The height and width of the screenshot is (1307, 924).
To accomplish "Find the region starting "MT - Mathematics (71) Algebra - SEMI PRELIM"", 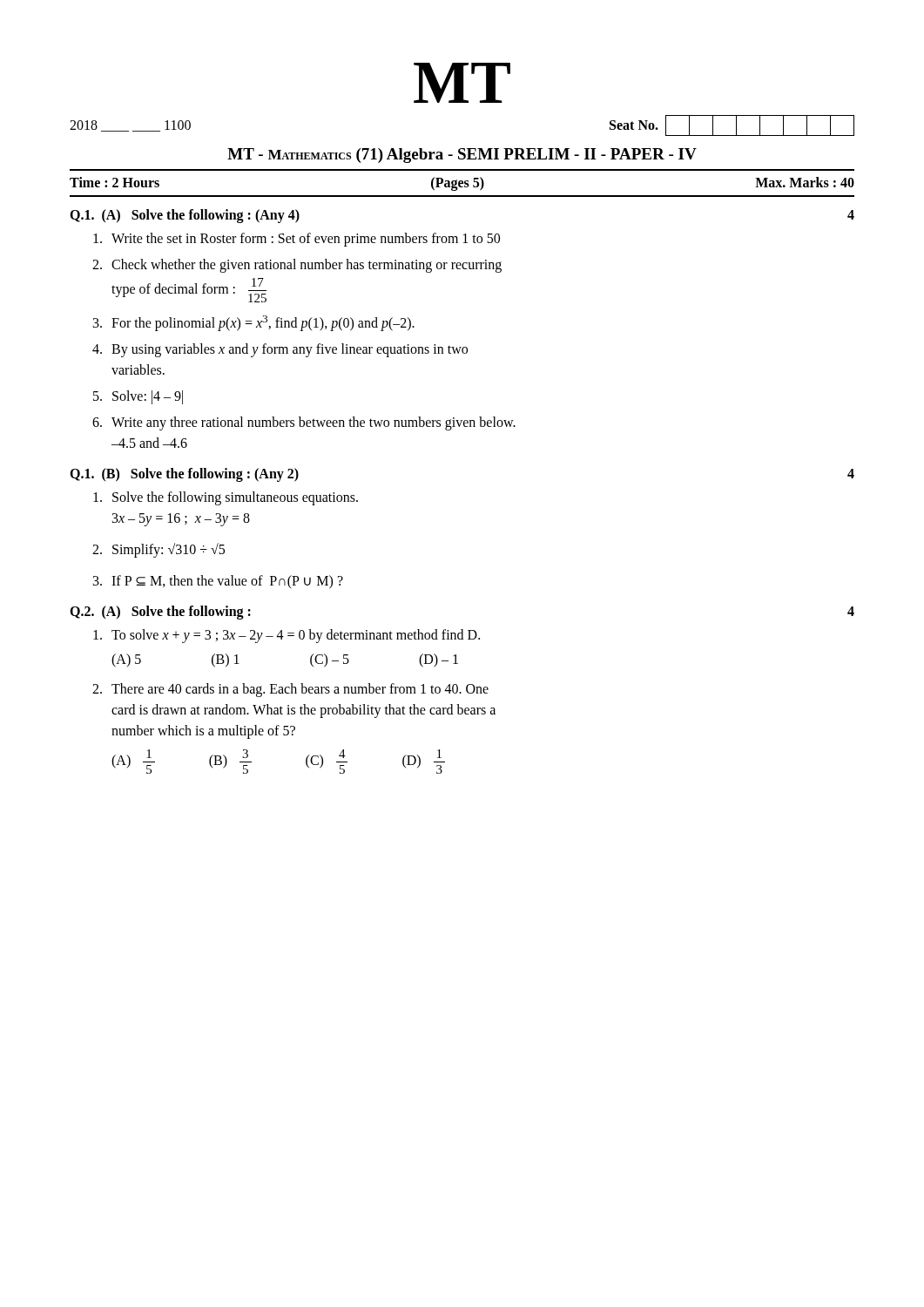I will point(462,154).
